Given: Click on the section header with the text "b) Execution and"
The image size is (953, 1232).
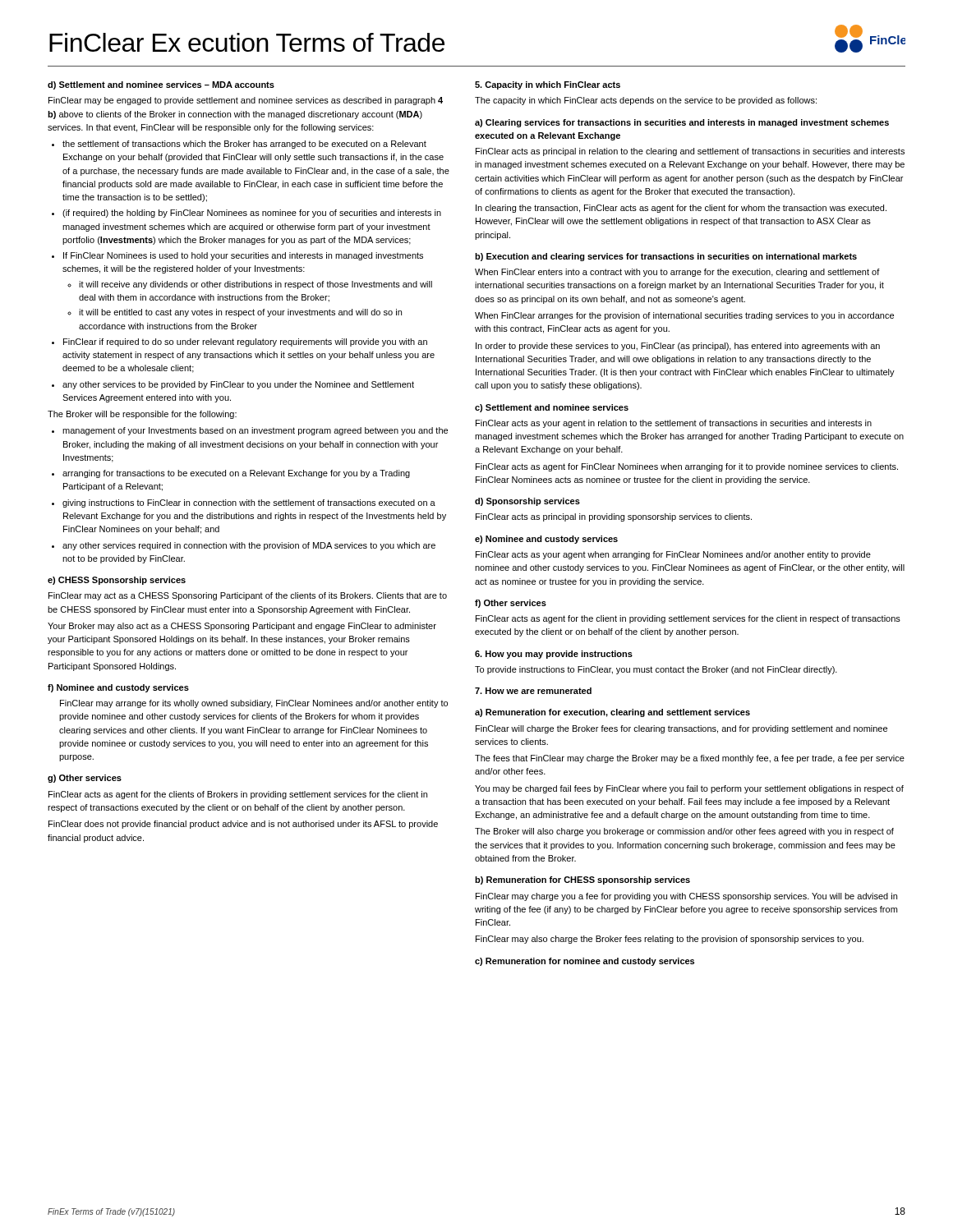Looking at the screenshot, I should point(690,256).
